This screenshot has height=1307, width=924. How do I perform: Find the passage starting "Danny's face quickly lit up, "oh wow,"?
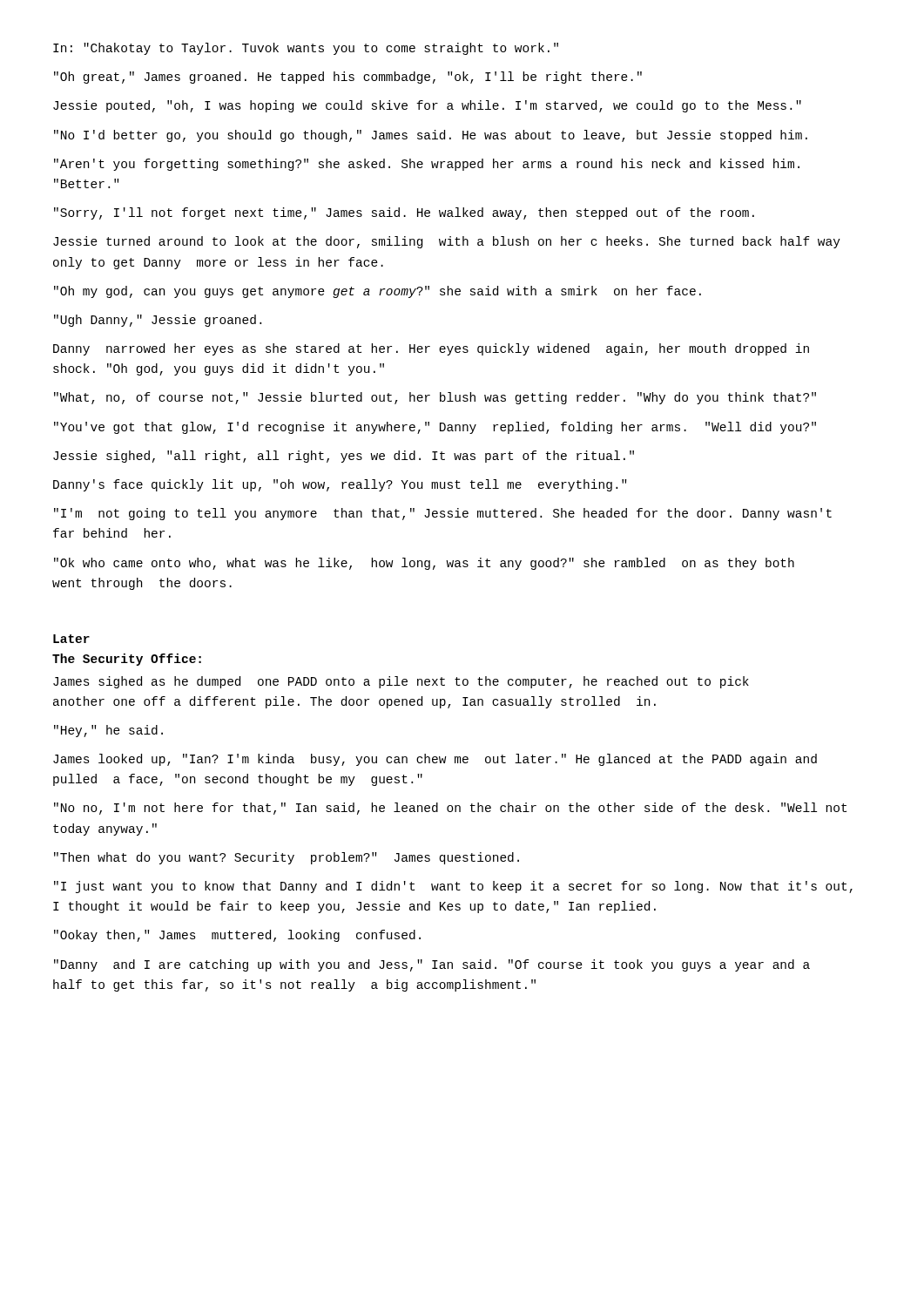340,485
